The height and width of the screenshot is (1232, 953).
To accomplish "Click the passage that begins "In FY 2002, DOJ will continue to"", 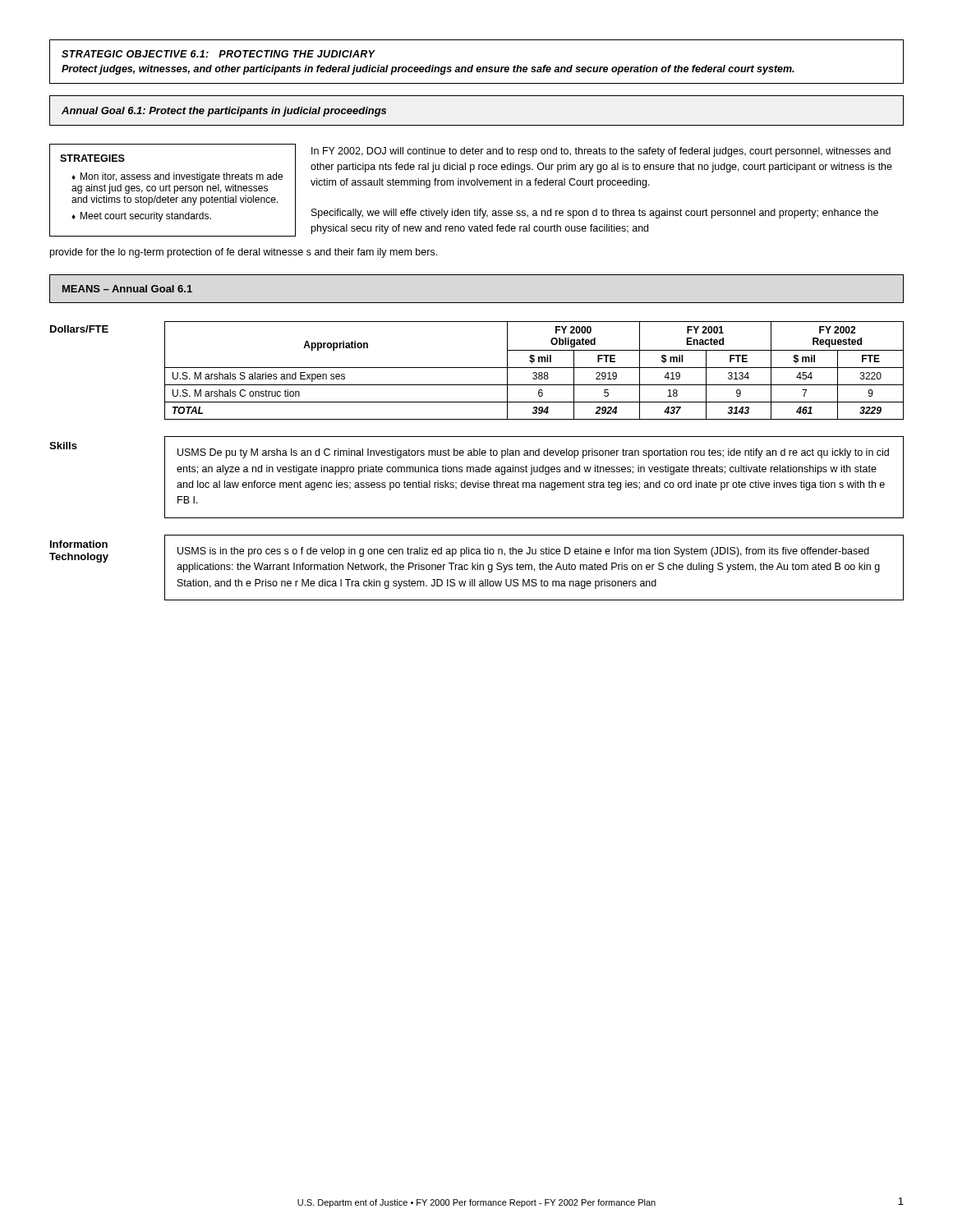I will tap(601, 190).
